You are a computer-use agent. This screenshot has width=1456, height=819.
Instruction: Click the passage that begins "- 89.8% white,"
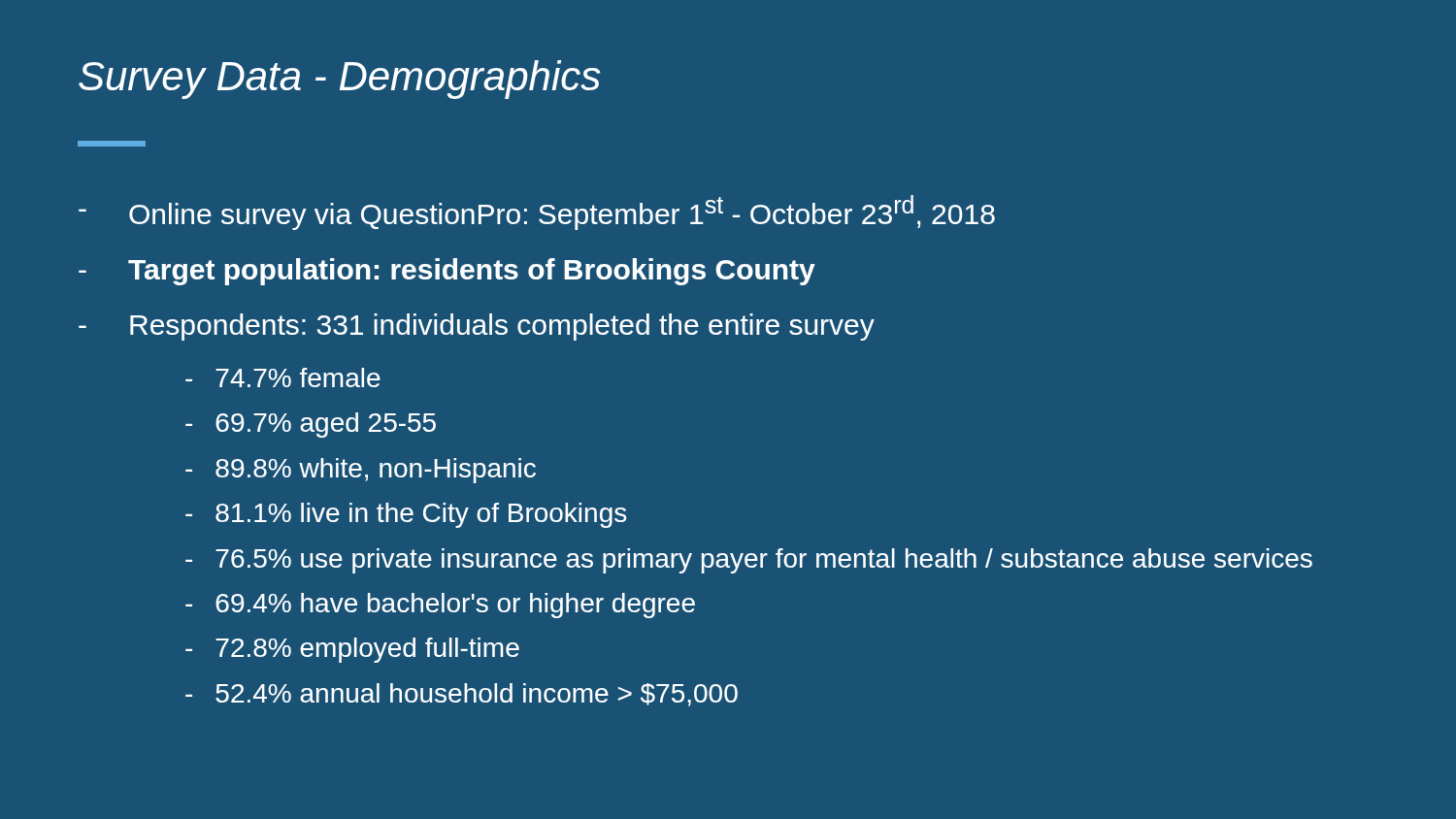(x=361, y=469)
